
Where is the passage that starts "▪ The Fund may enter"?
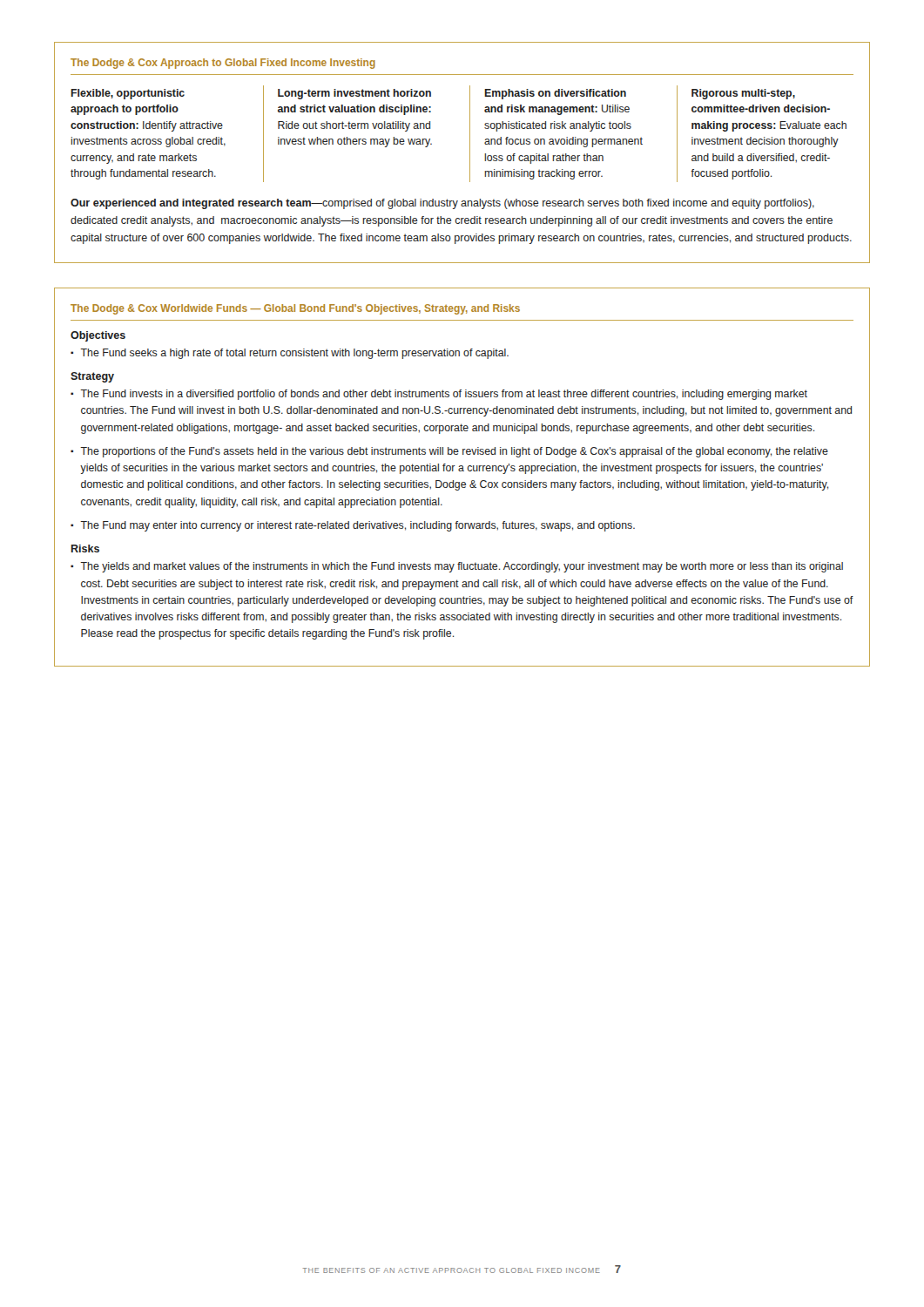point(462,526)
